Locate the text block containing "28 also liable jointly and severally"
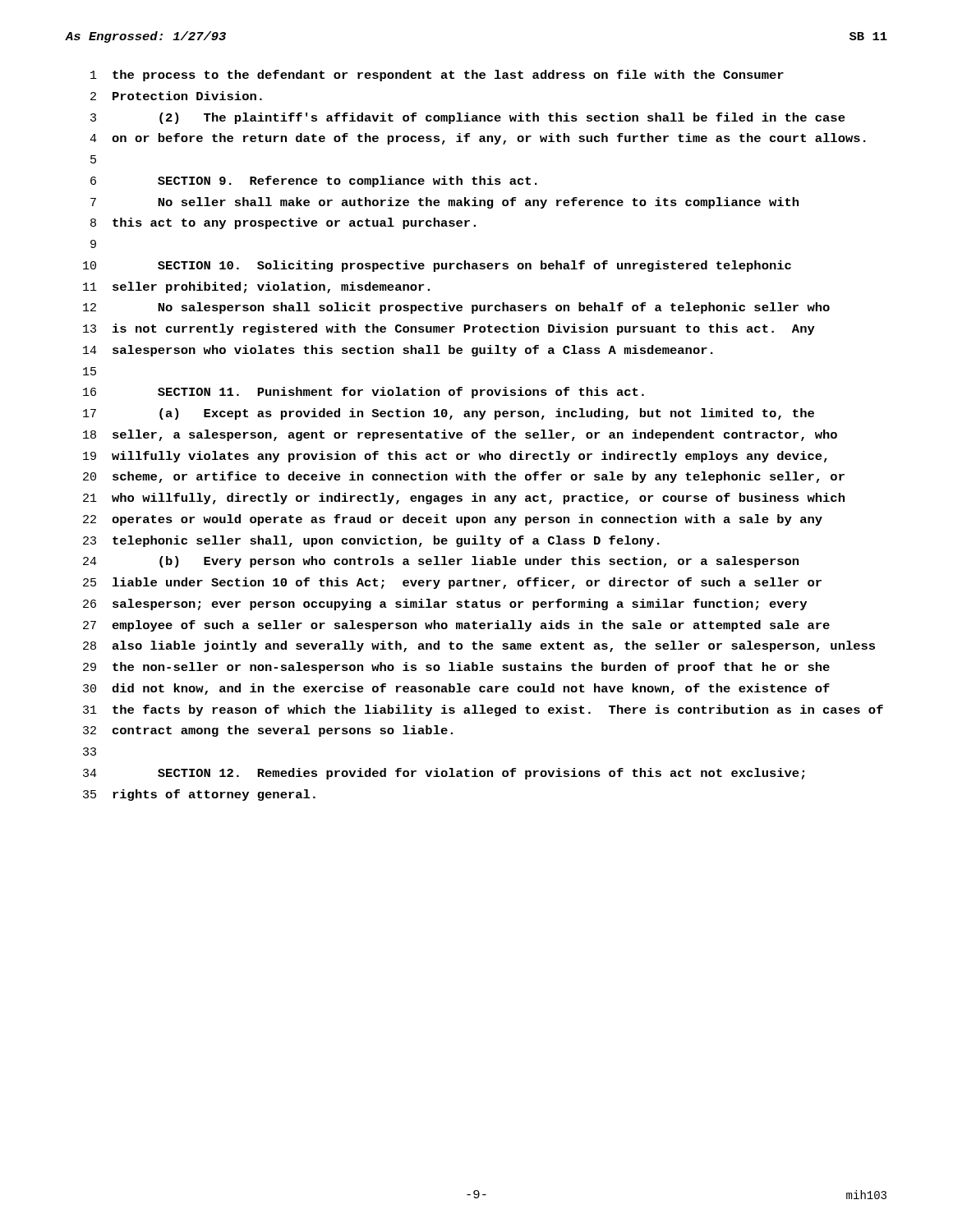Image resolution: width=953 pixels, height=1232 pixels. point(476,647)
